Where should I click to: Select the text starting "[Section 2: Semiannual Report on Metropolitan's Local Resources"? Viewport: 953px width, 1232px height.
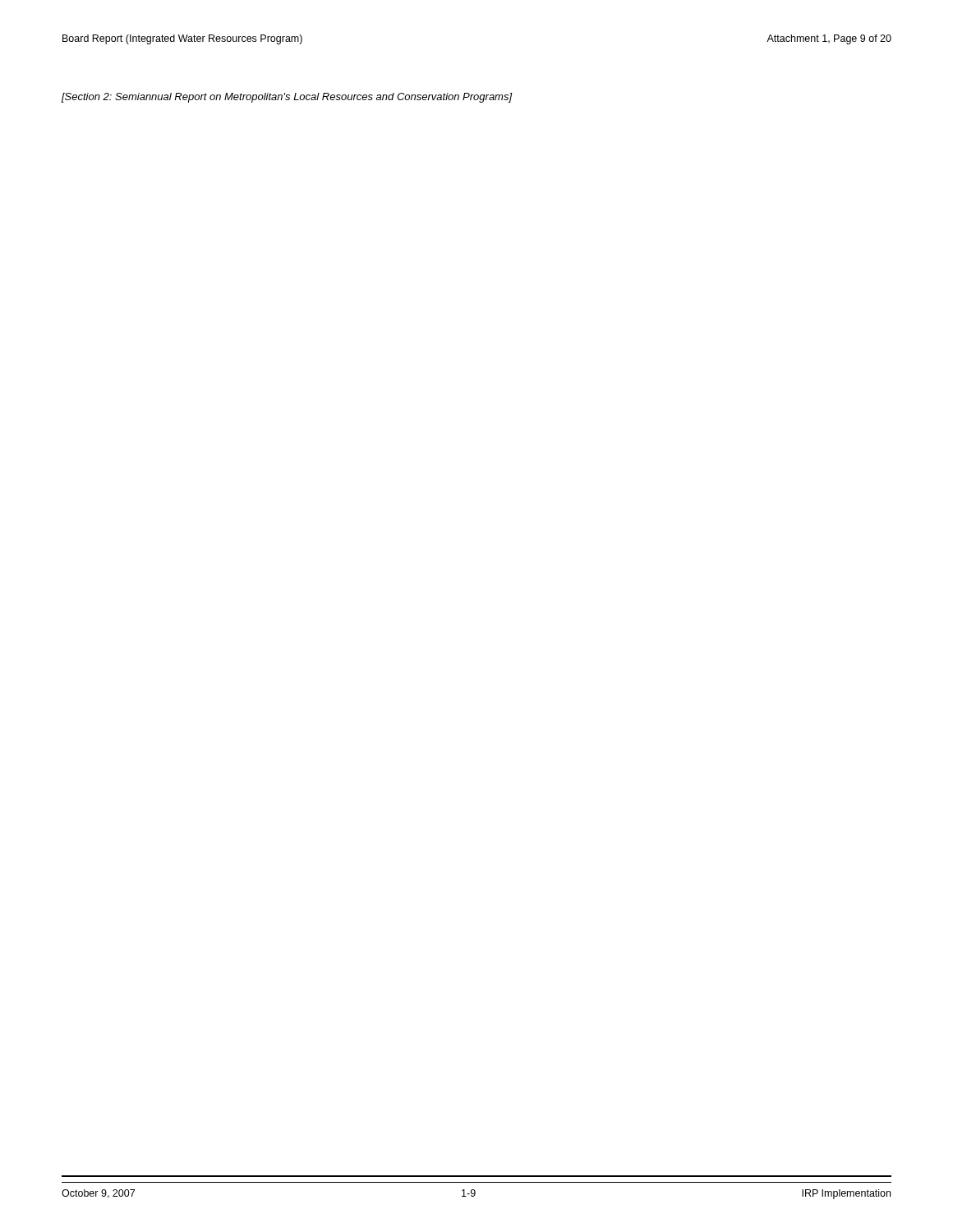pyautogui.click(x=287, y=96)
